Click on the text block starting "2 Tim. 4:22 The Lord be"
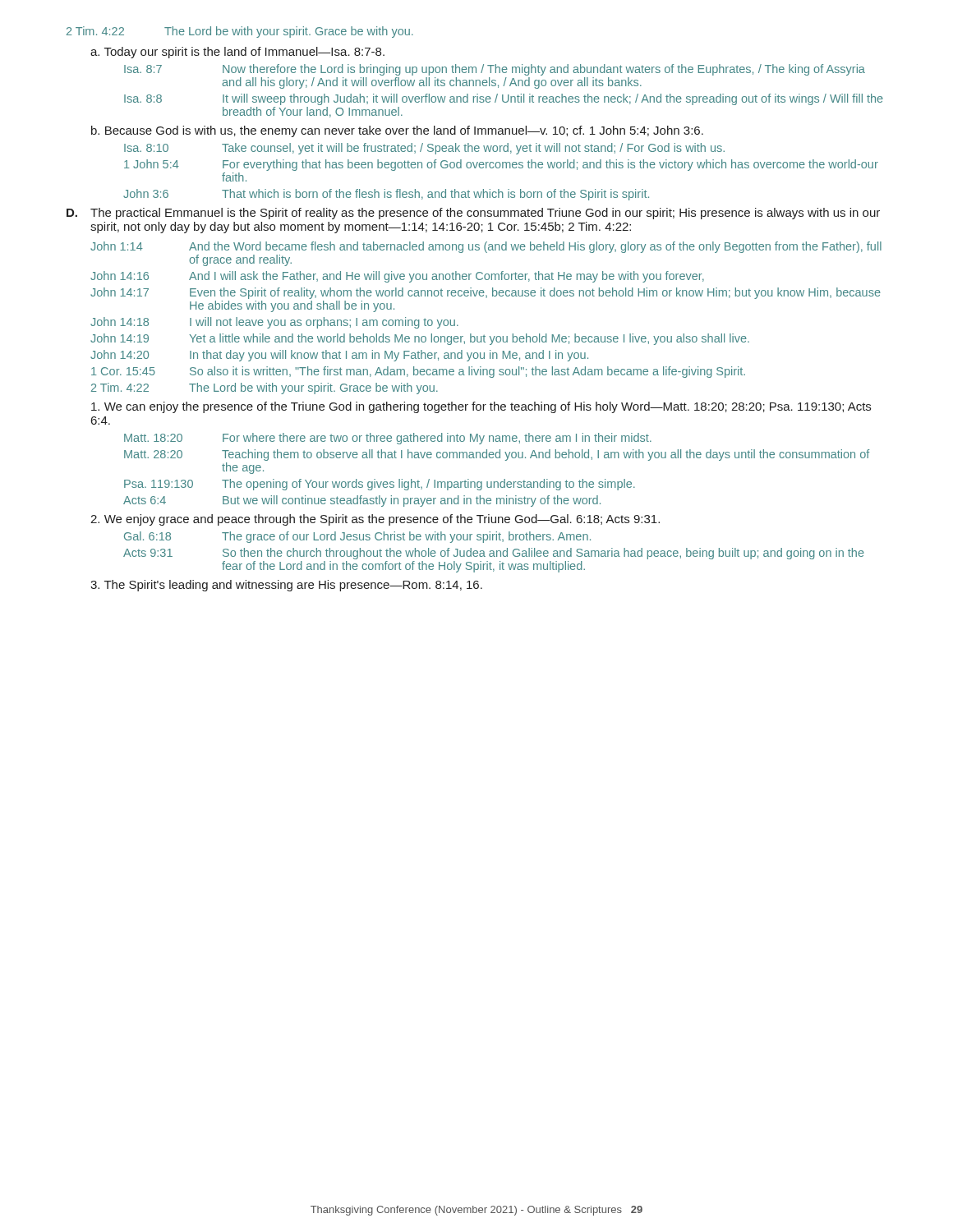The height and width of the screenshot is (1232, 953). point(240,32)
